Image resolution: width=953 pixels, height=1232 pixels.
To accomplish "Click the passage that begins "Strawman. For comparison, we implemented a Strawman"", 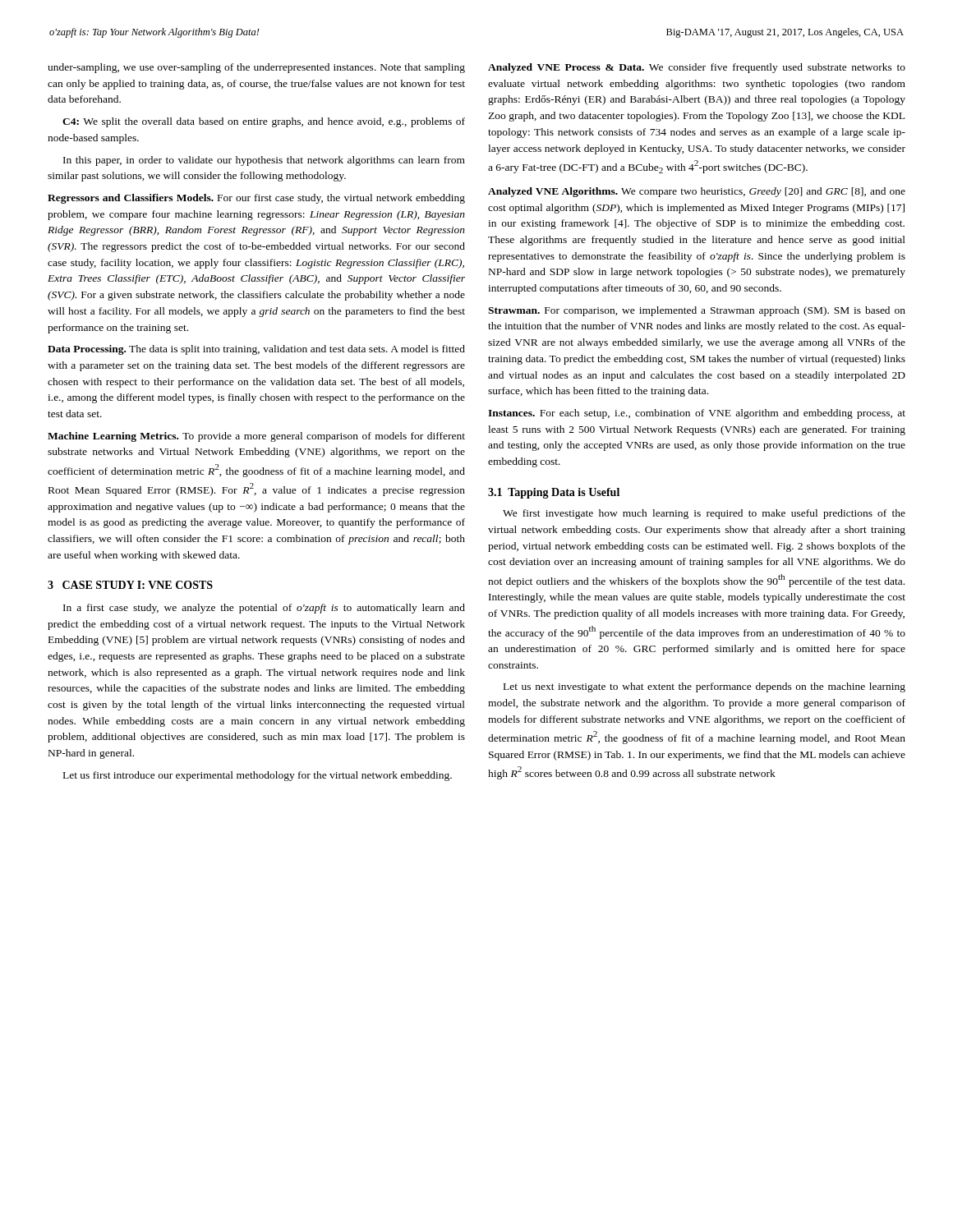I will click(697, 351).
